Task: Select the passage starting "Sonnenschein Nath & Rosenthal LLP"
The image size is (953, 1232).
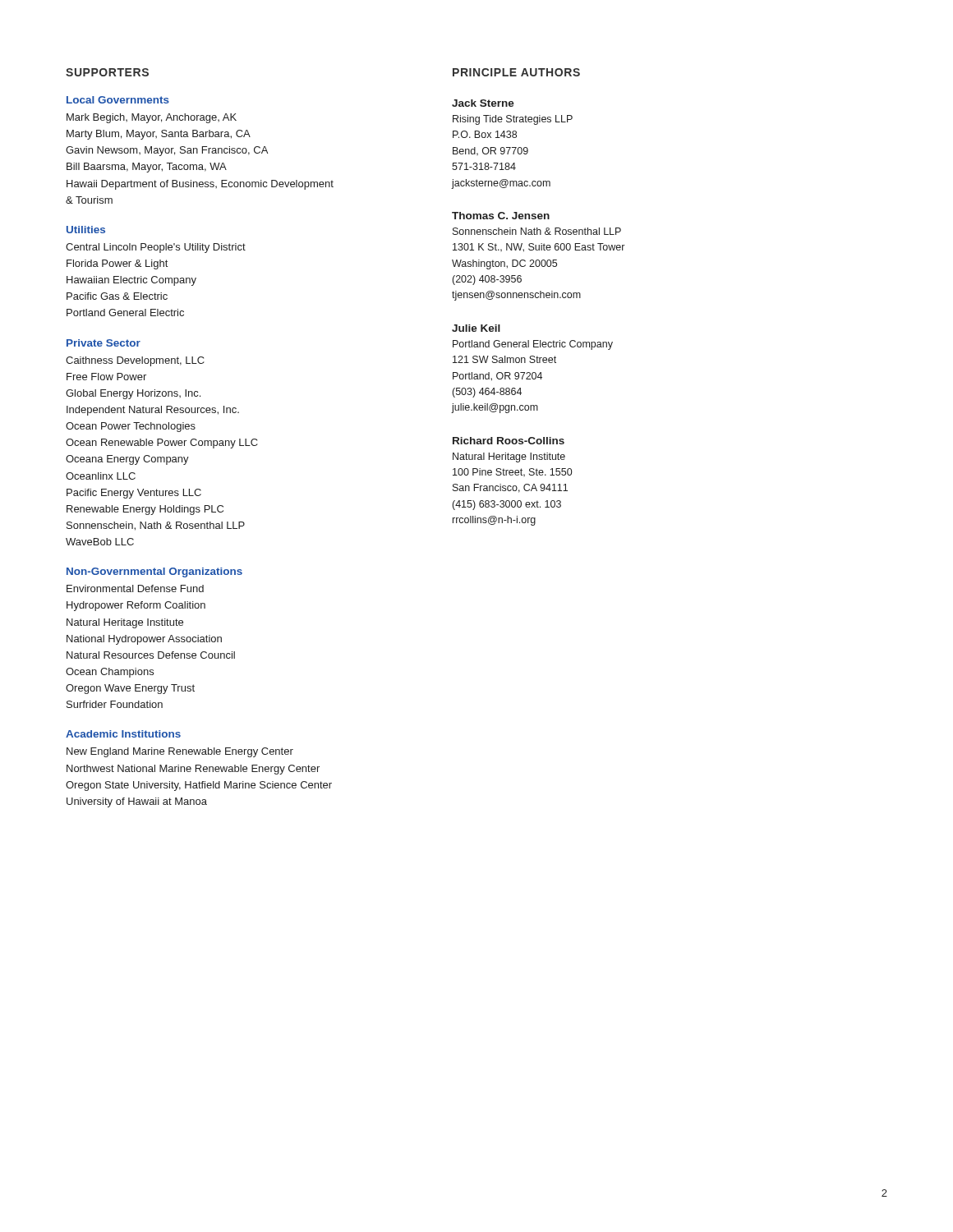Action: [538, 263]
